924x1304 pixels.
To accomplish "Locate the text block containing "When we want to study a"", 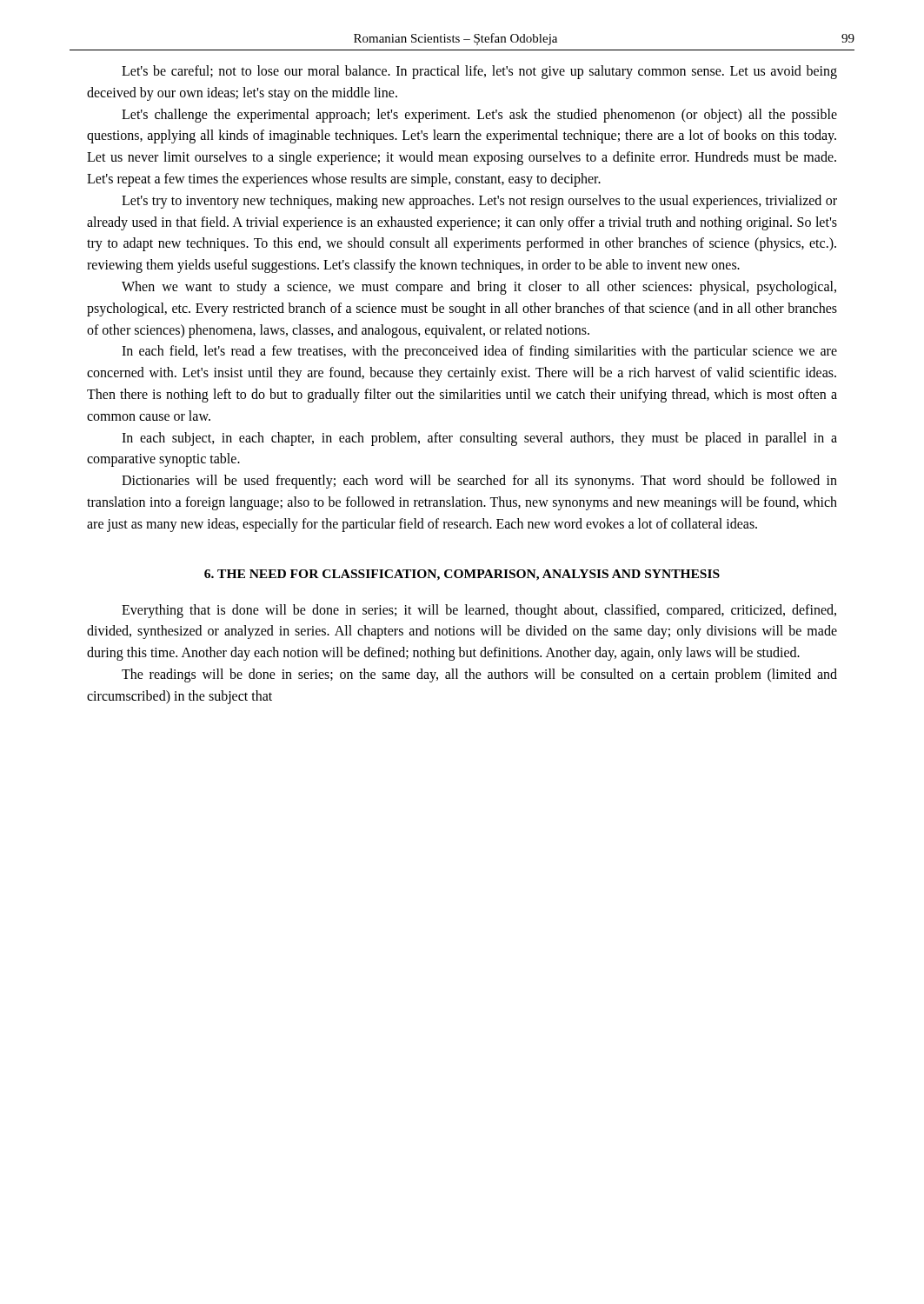I will 462,309.
